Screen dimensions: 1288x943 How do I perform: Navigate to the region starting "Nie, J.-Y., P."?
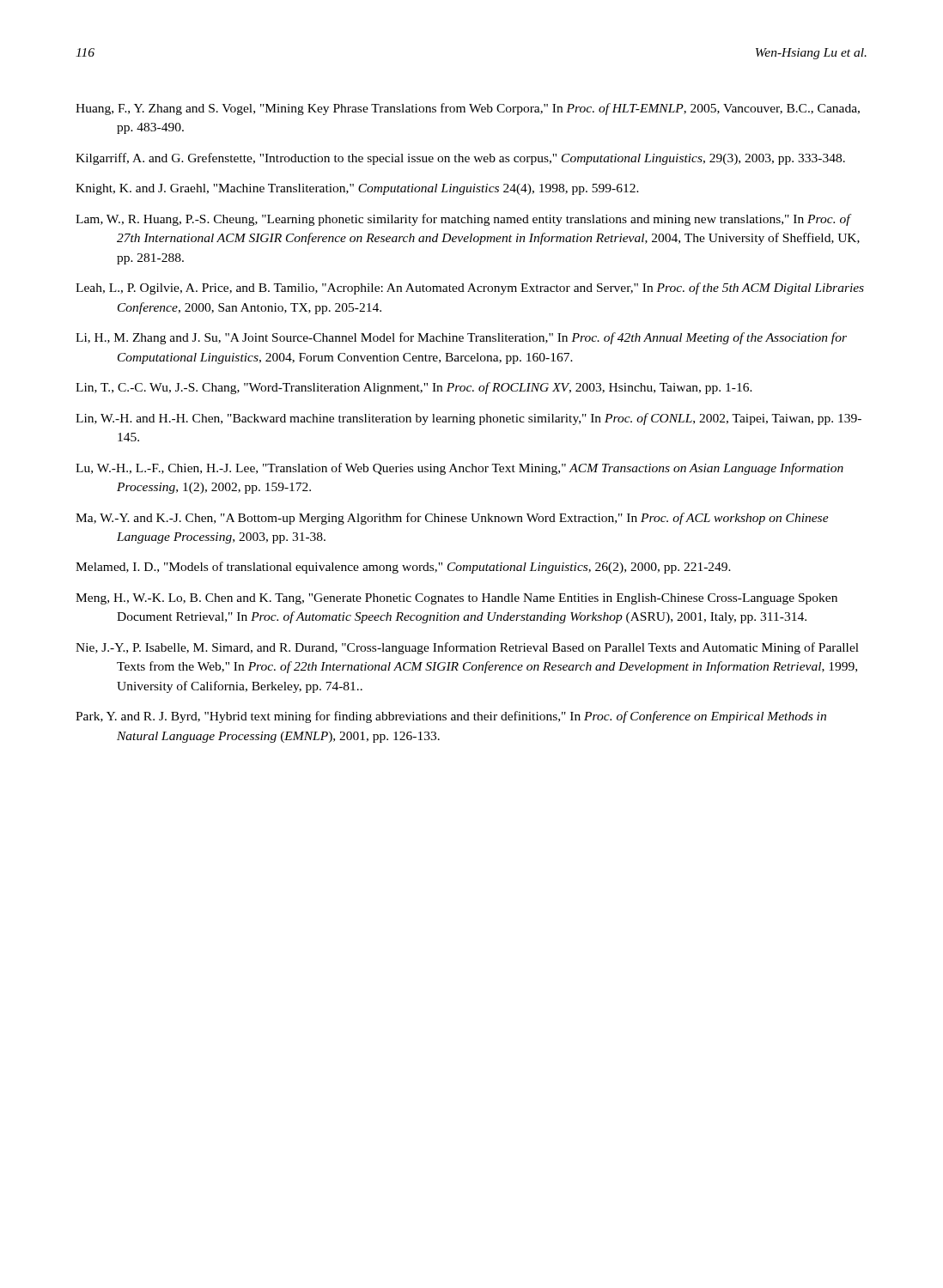pos(467,666)
